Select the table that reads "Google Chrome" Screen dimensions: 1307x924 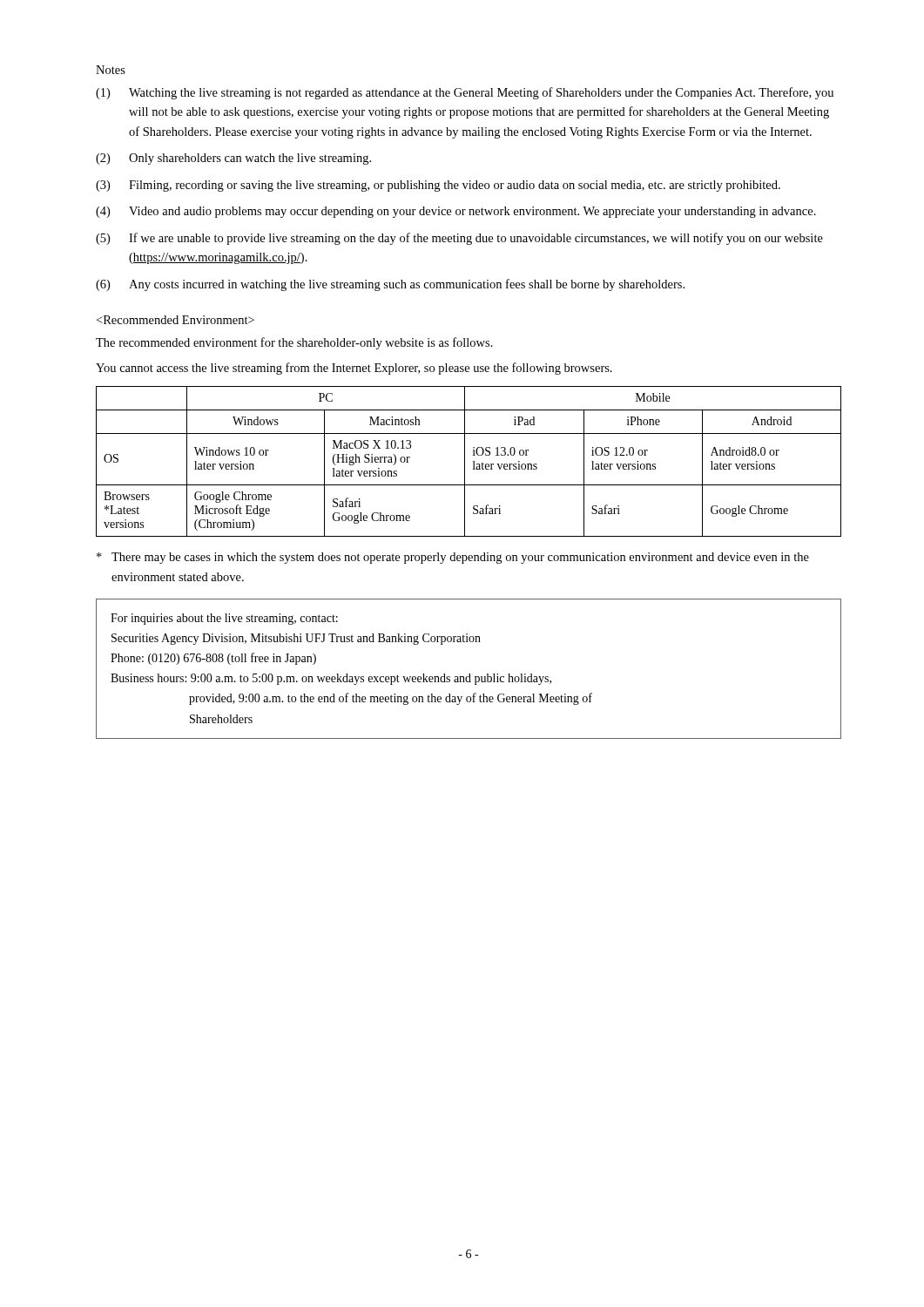(469, 462)
